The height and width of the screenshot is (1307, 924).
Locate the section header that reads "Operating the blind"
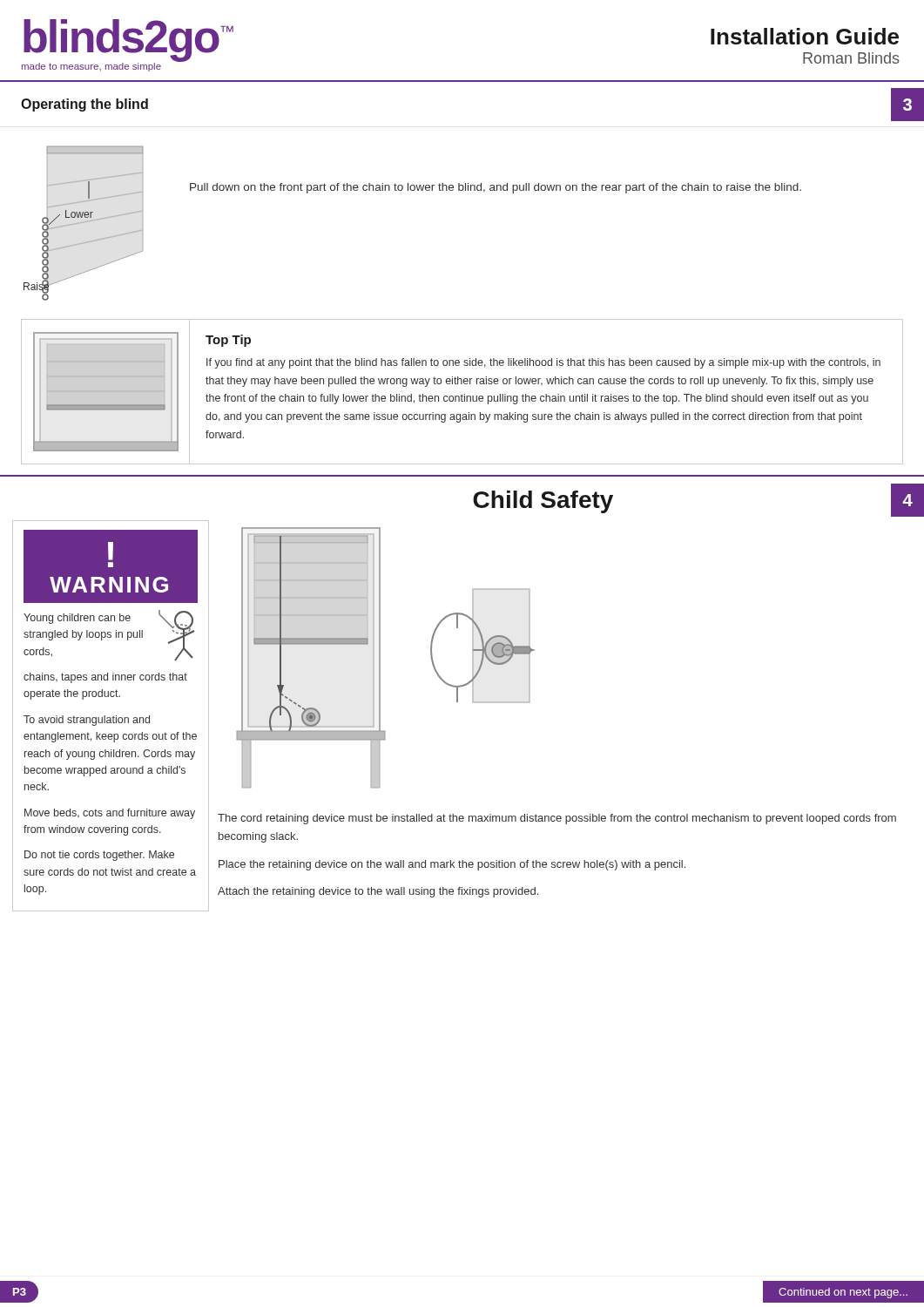[x=85, y=104]
